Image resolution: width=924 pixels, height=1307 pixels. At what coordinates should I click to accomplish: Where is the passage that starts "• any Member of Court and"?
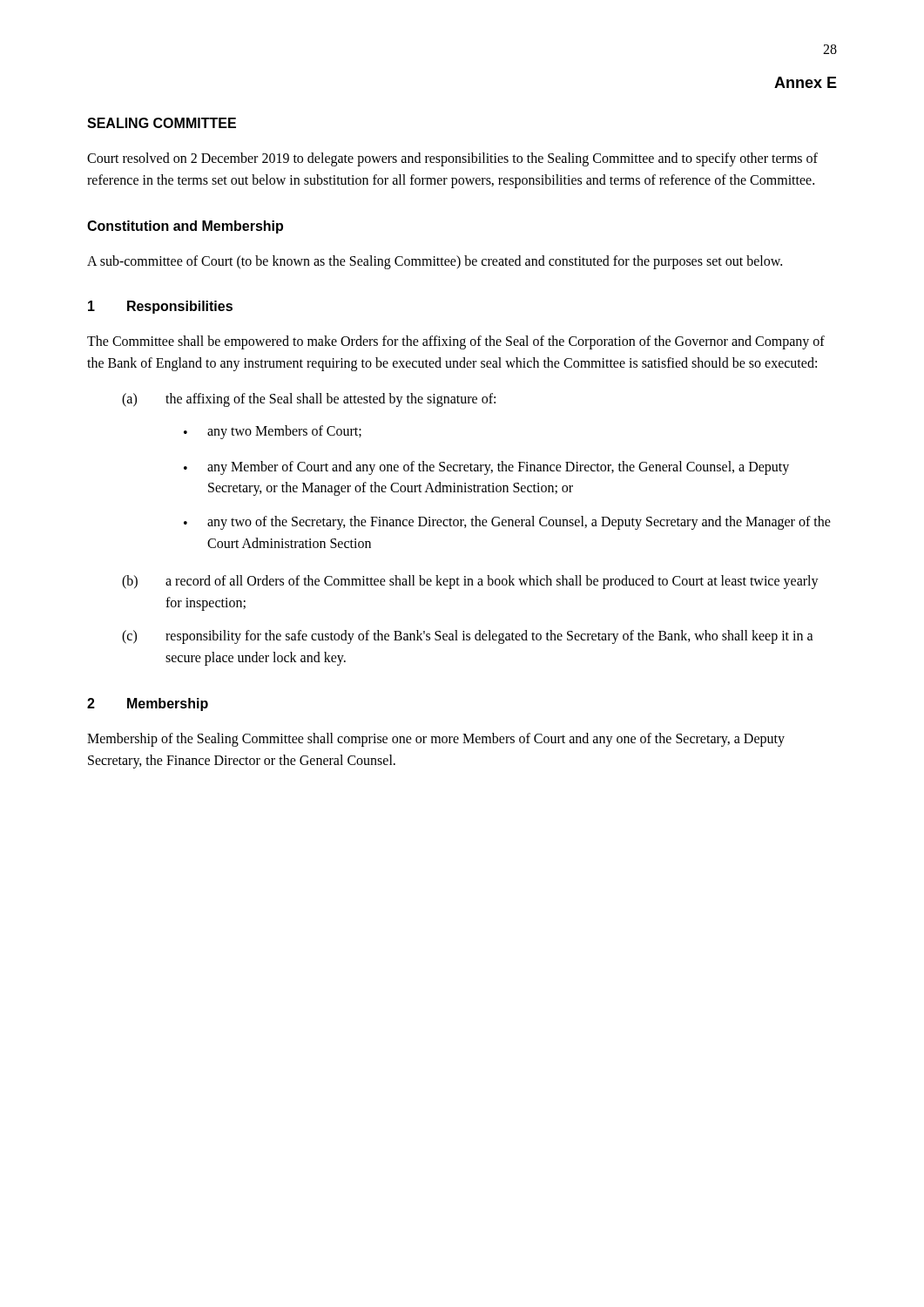pos(510,478)
